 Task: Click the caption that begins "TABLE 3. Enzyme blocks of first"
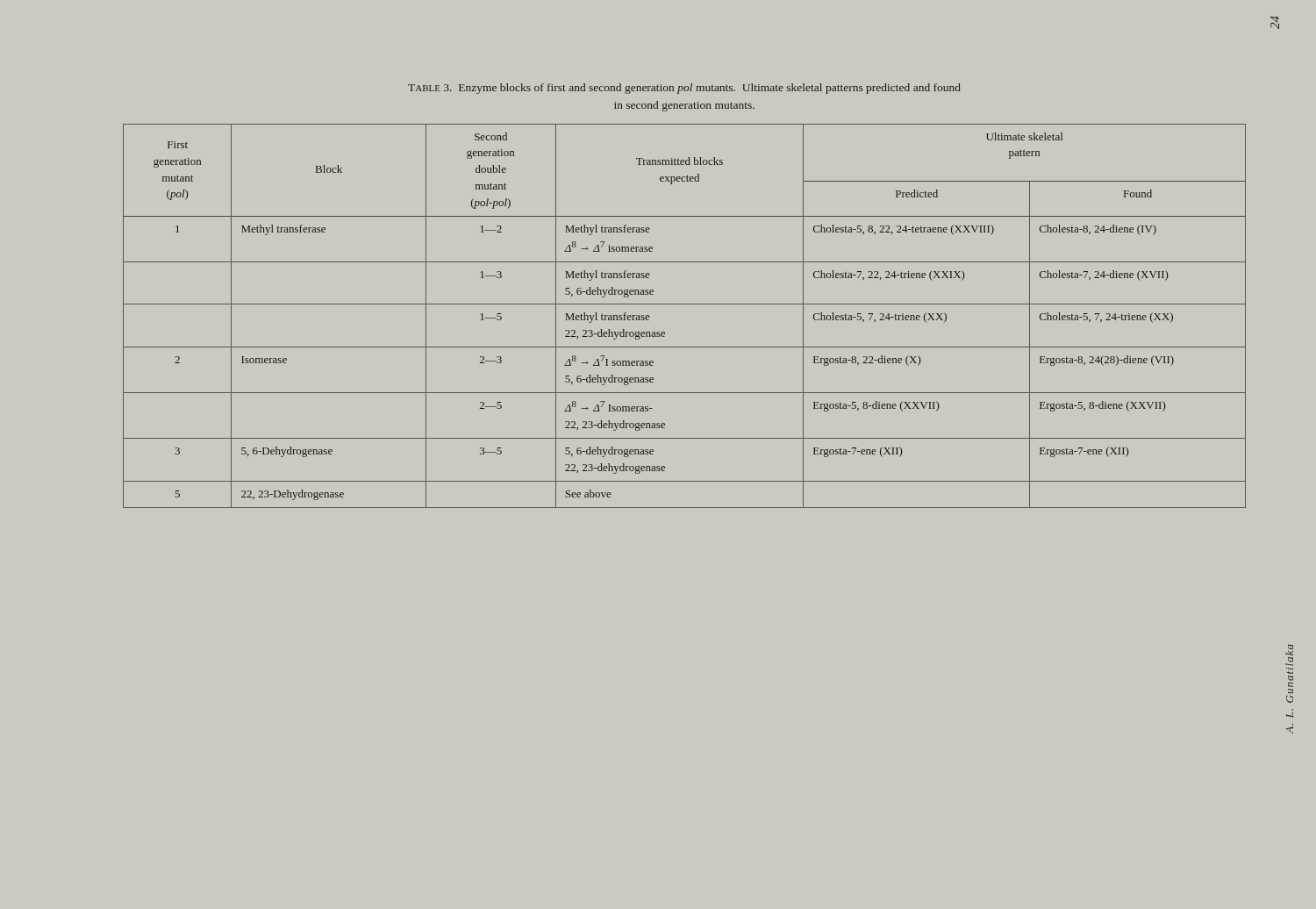point(684,96)
